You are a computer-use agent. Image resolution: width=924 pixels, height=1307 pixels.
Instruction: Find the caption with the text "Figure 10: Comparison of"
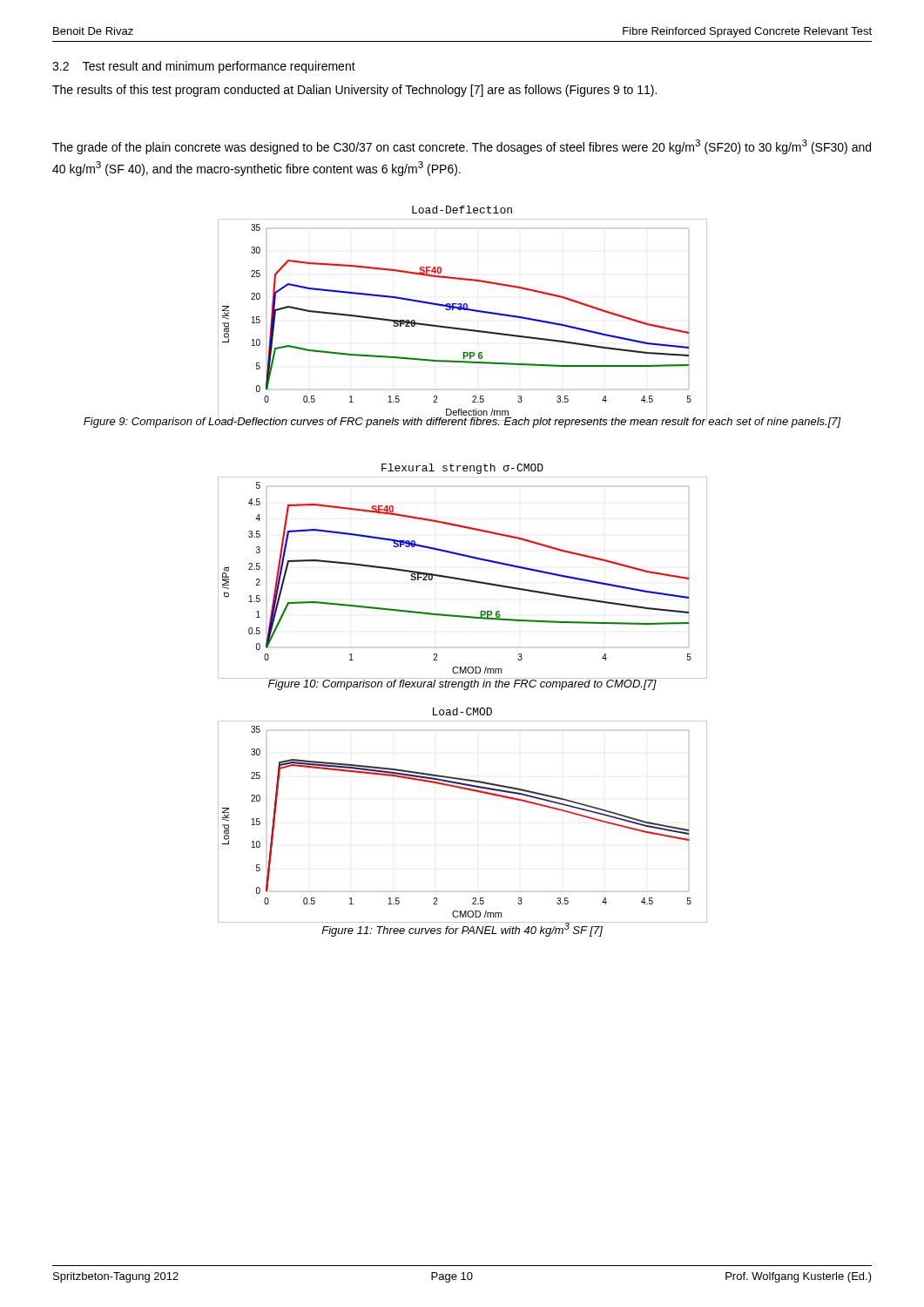[462, 684]
